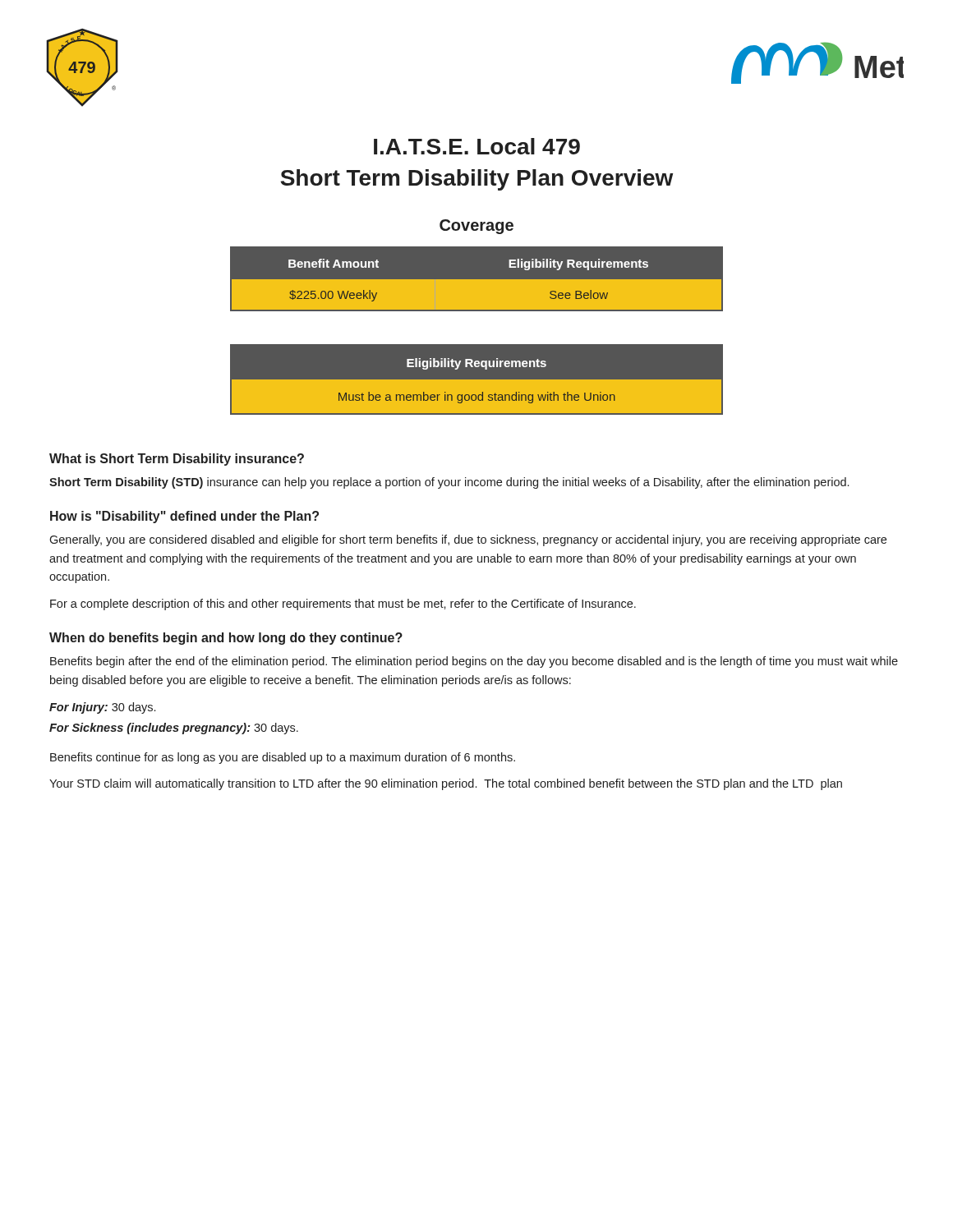Viewport: 953px width, 1232px height.
Task: Point to the text starting "What is Short Term"
Action: click(x=177, y=459)
